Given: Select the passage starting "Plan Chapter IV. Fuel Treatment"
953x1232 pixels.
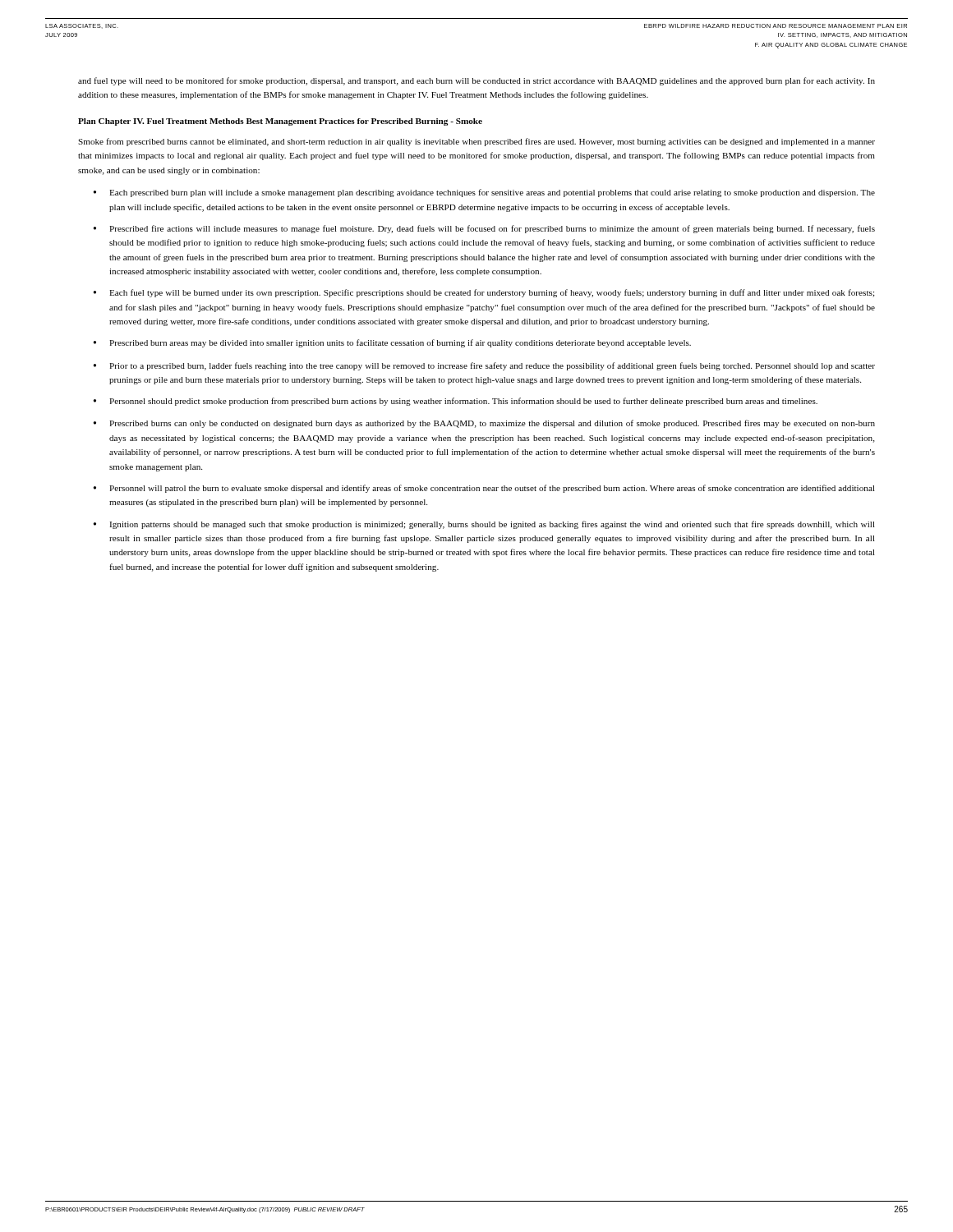Looking at the screenshot, I should coord(280,120).
